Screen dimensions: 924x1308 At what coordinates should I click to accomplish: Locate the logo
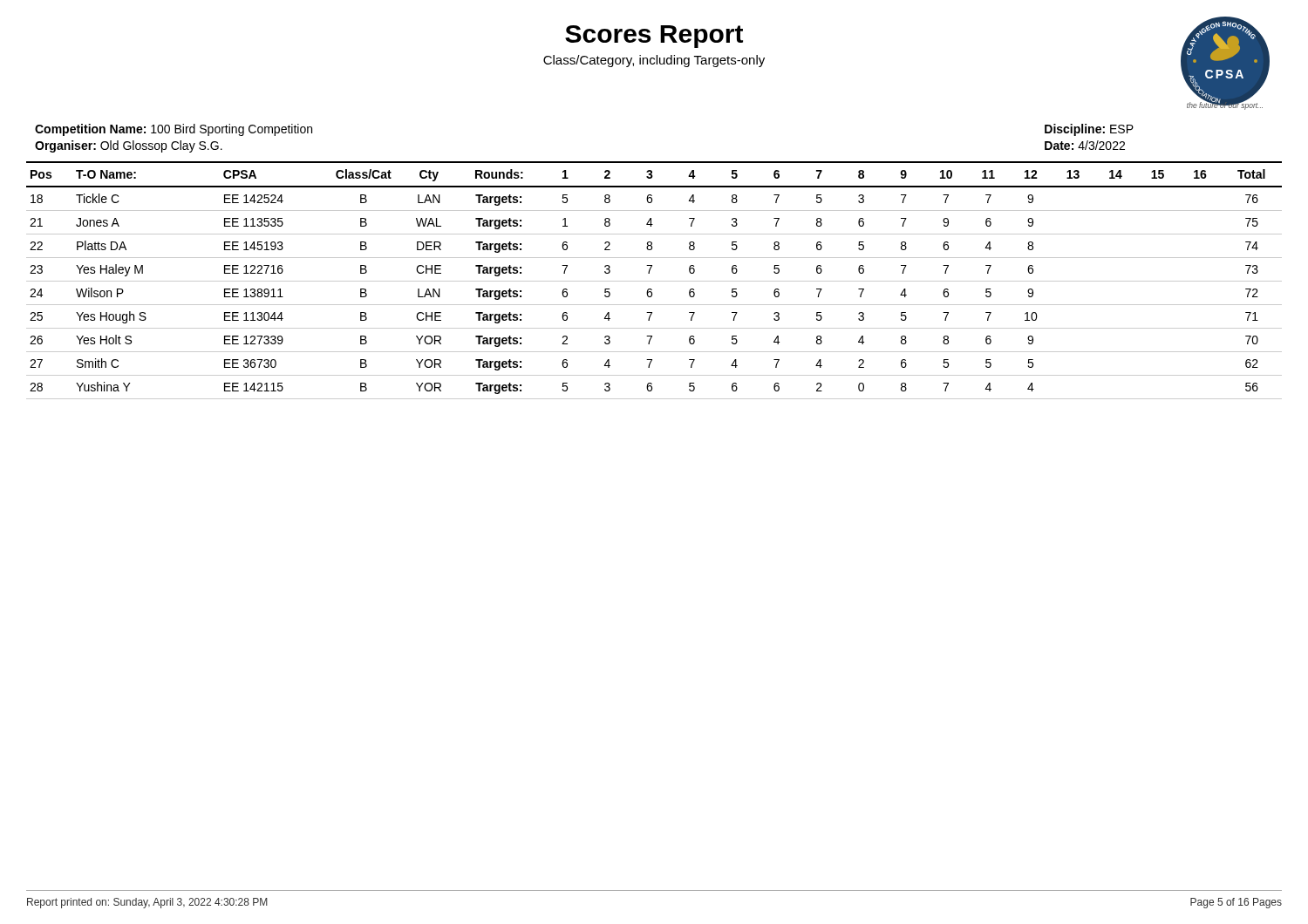pyautogui.click(x=1225, y=64)
